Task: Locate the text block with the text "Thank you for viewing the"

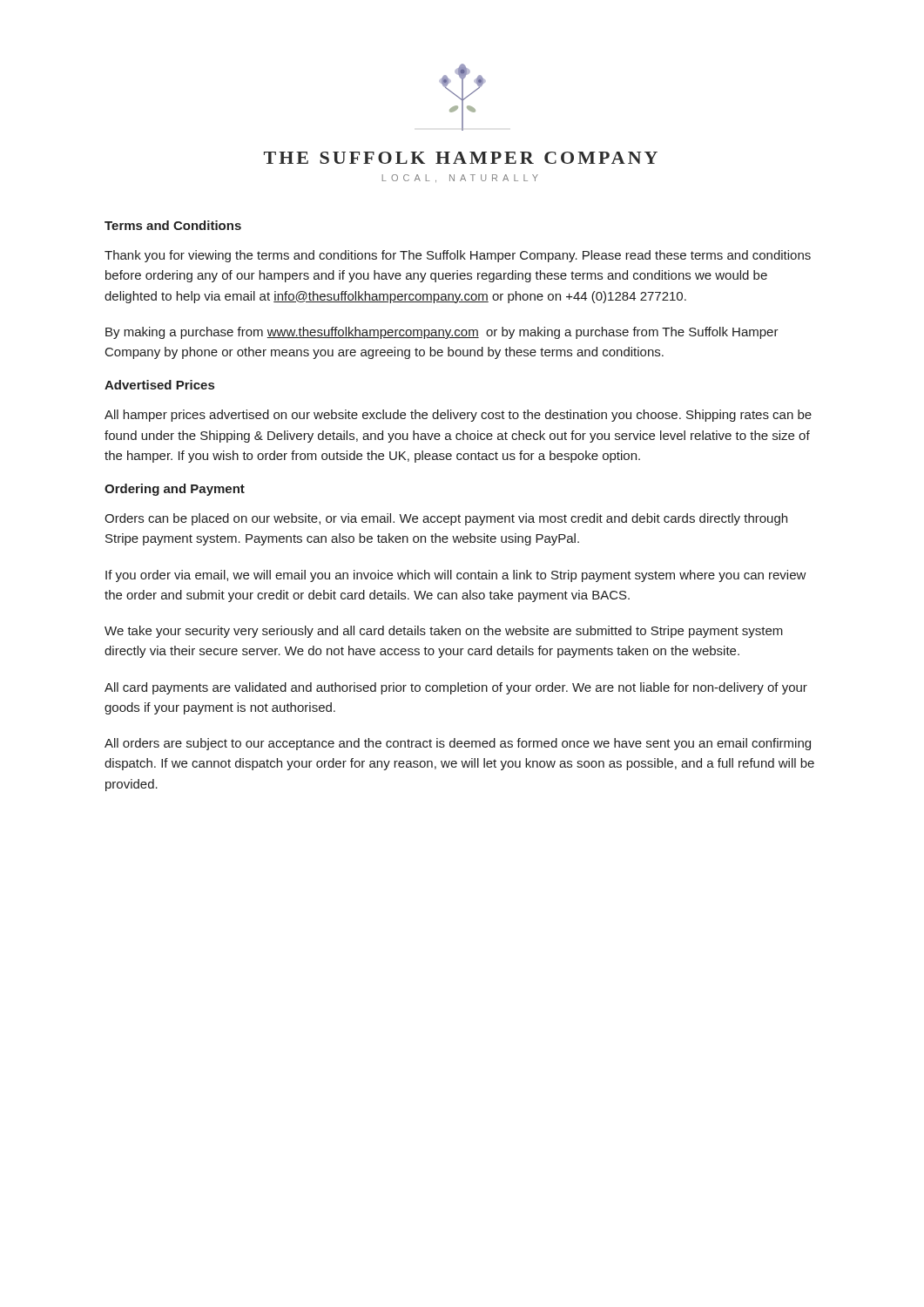Action: pyautogui.click(x=458, y=275)
